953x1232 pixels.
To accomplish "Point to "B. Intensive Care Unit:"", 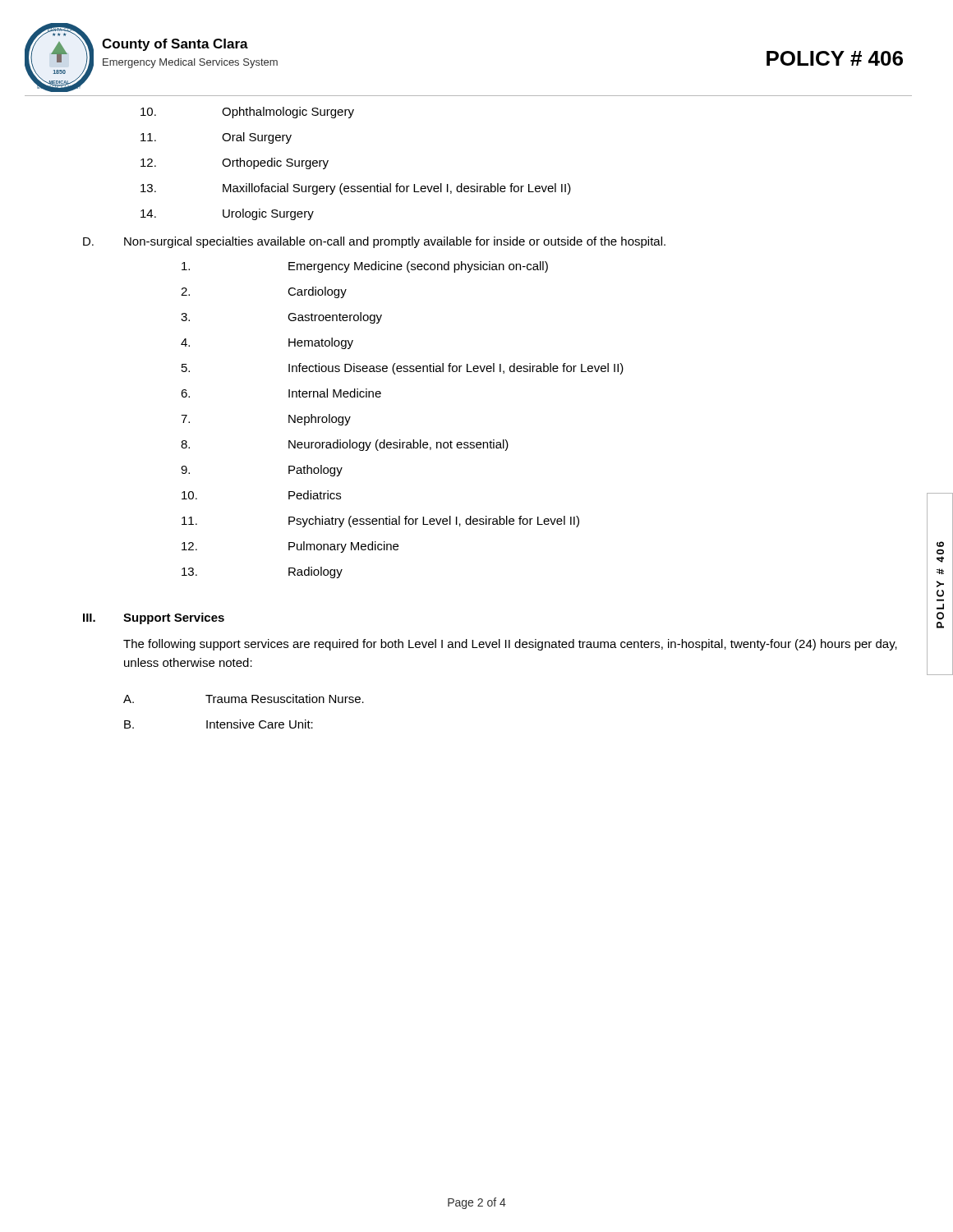I will (x=198, y=724).
